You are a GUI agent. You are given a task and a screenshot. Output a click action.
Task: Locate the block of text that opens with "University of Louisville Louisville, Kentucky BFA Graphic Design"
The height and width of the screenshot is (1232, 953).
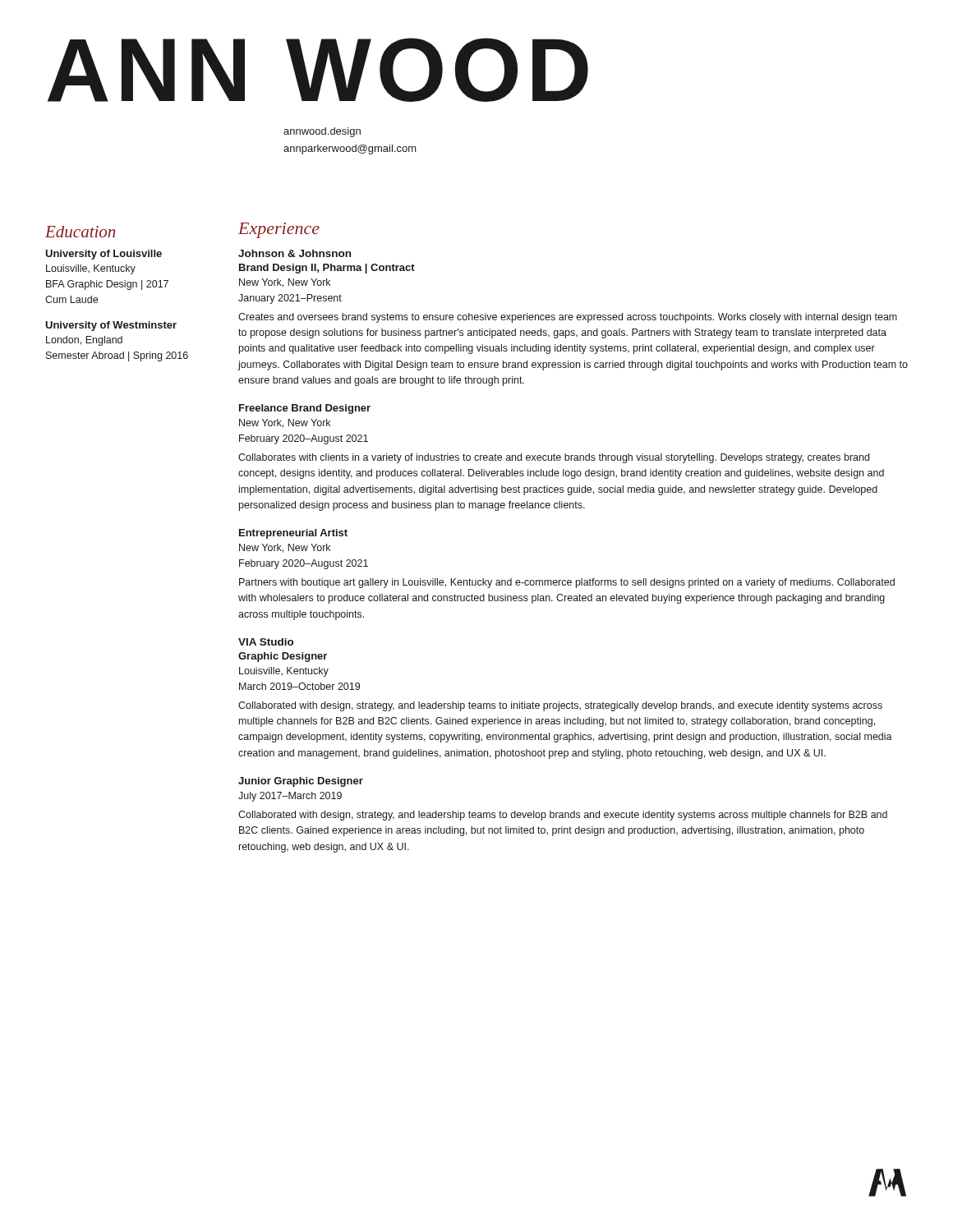coord(121,277)
